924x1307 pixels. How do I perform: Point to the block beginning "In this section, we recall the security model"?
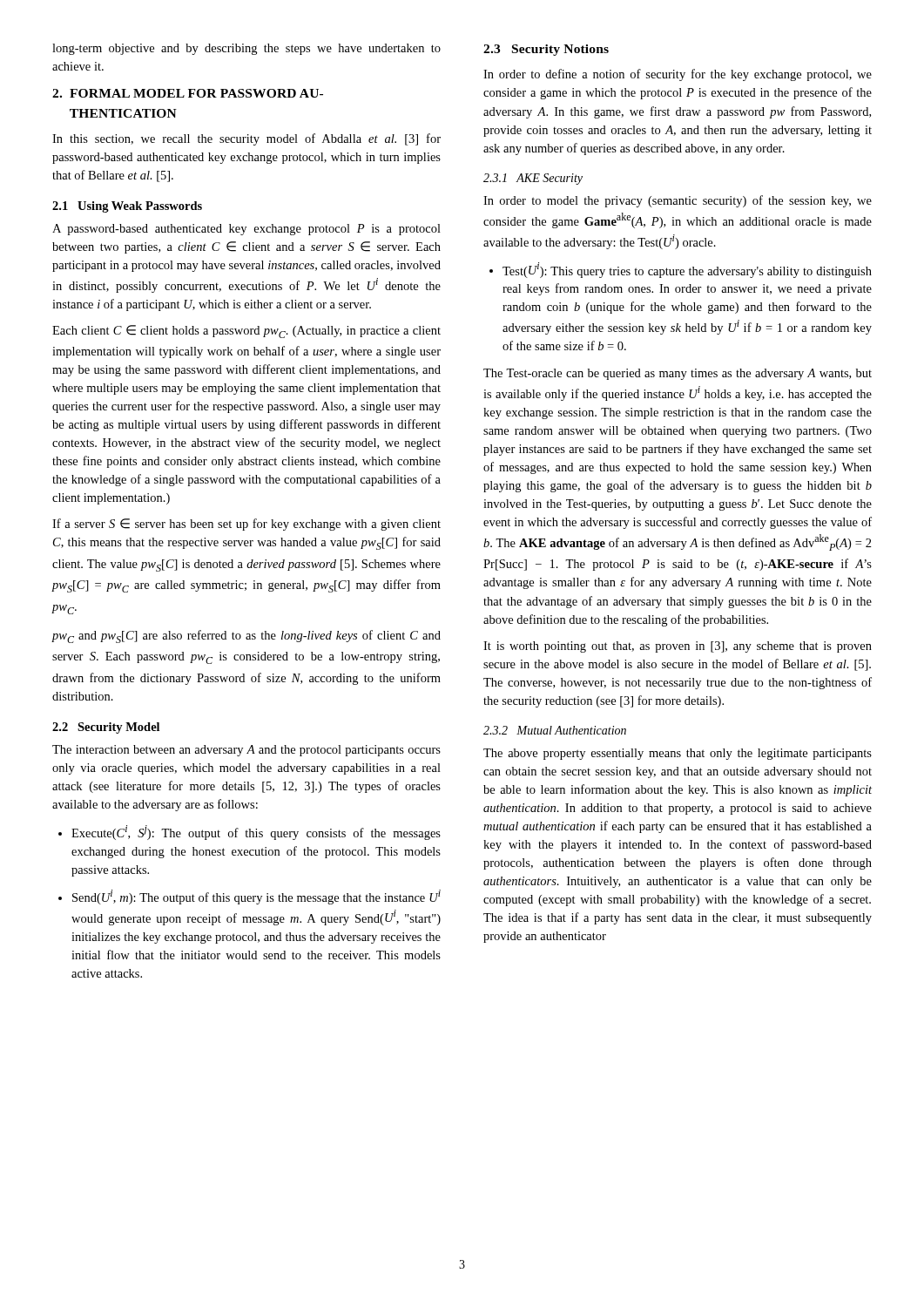[x=246, y=157]
